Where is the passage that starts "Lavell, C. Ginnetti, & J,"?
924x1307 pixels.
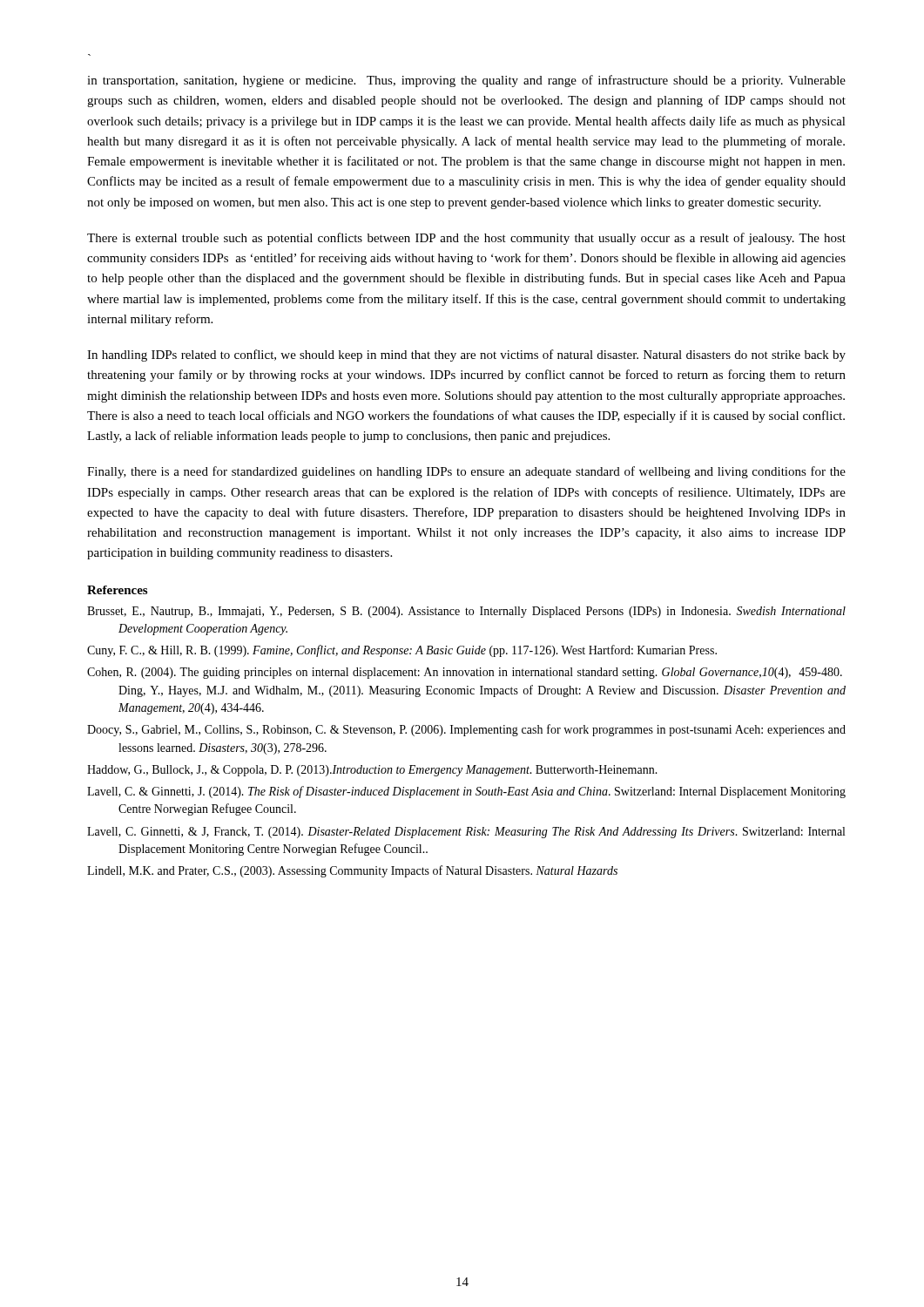click(x=466, y=840)
